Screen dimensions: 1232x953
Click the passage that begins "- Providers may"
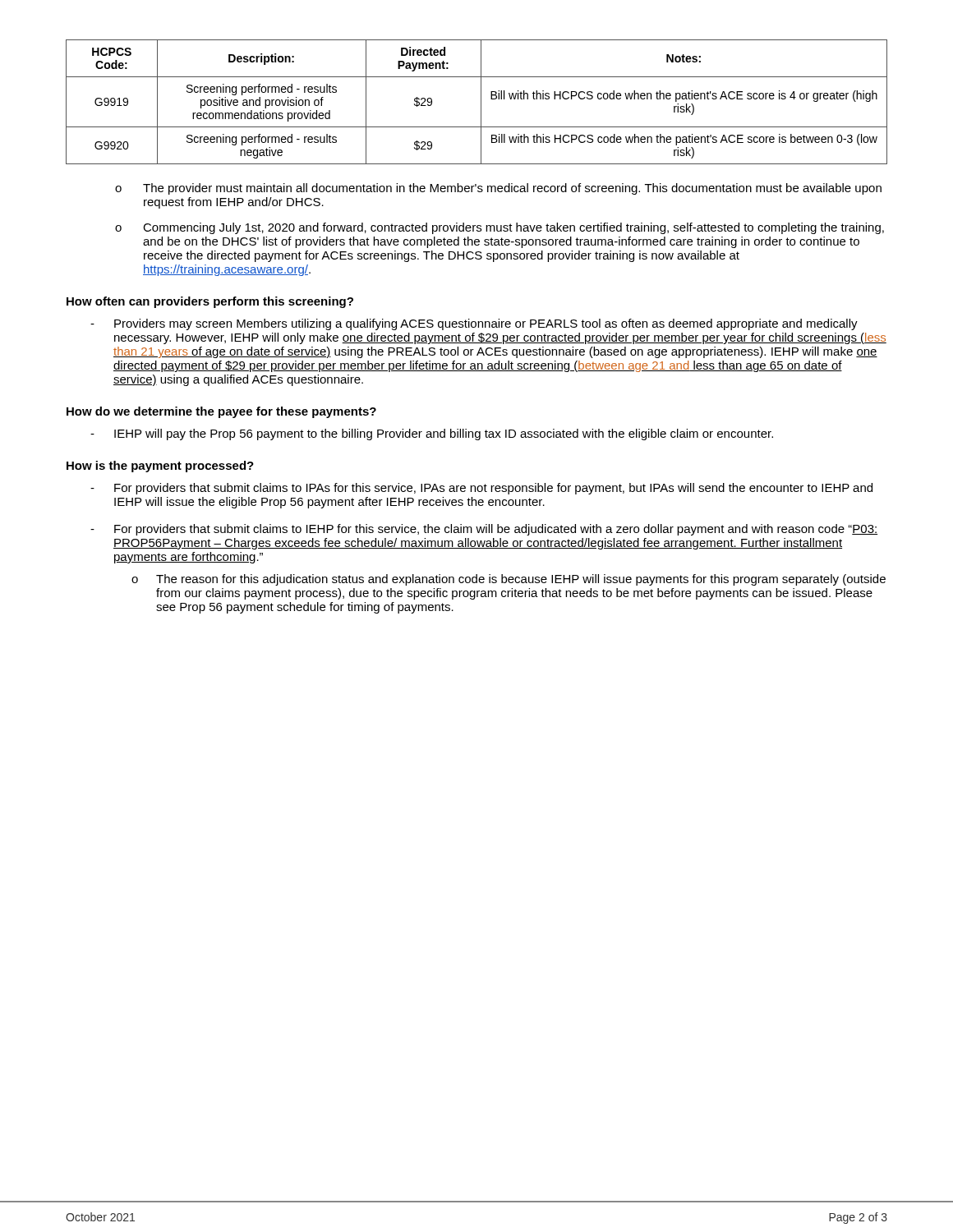coord(489,351)
